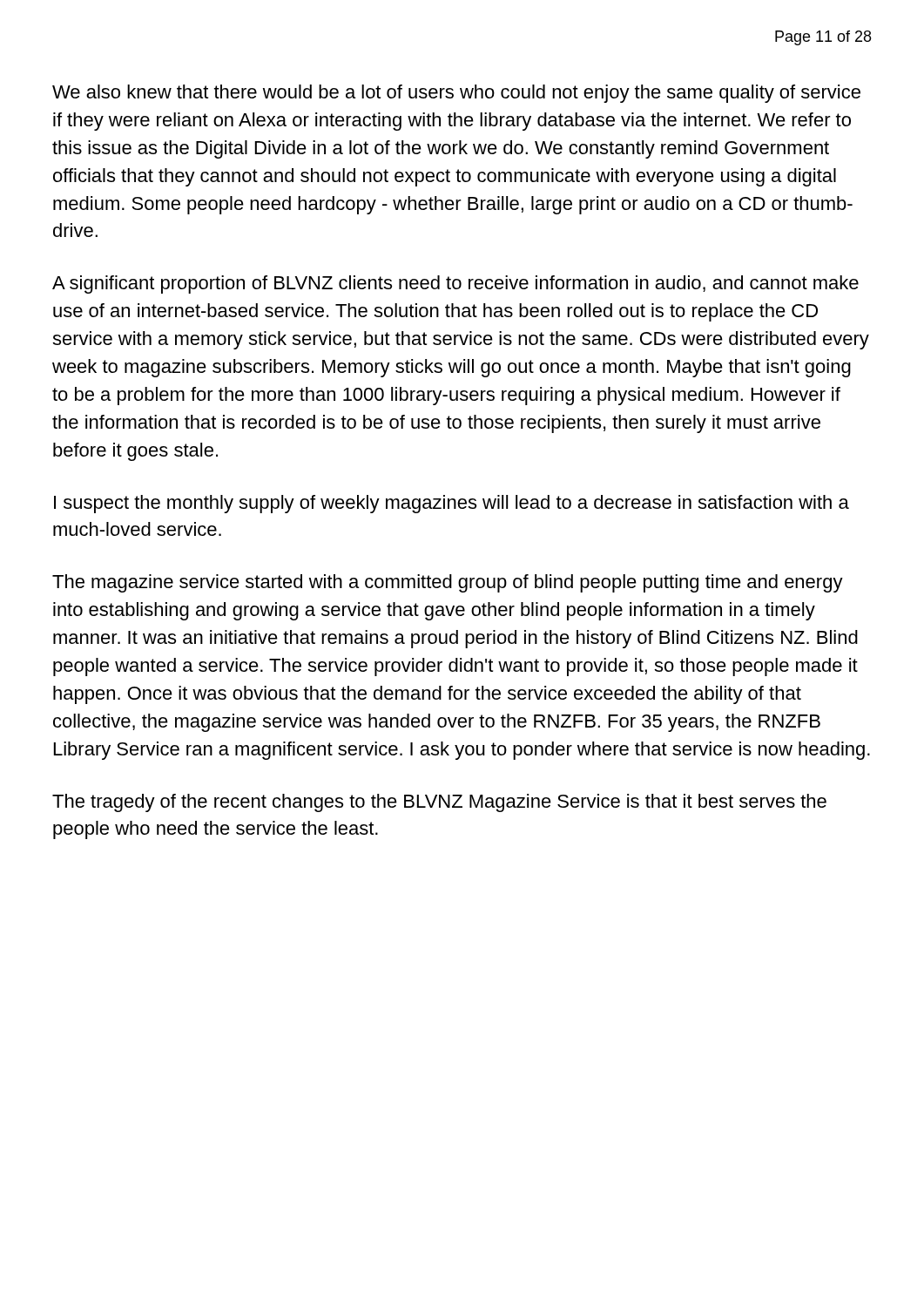The height and width of the screenshot is (1307, 924).
Task: Where is the passage that starts "The tragedy of the recent changes"?
Action: tap(440, 815)
